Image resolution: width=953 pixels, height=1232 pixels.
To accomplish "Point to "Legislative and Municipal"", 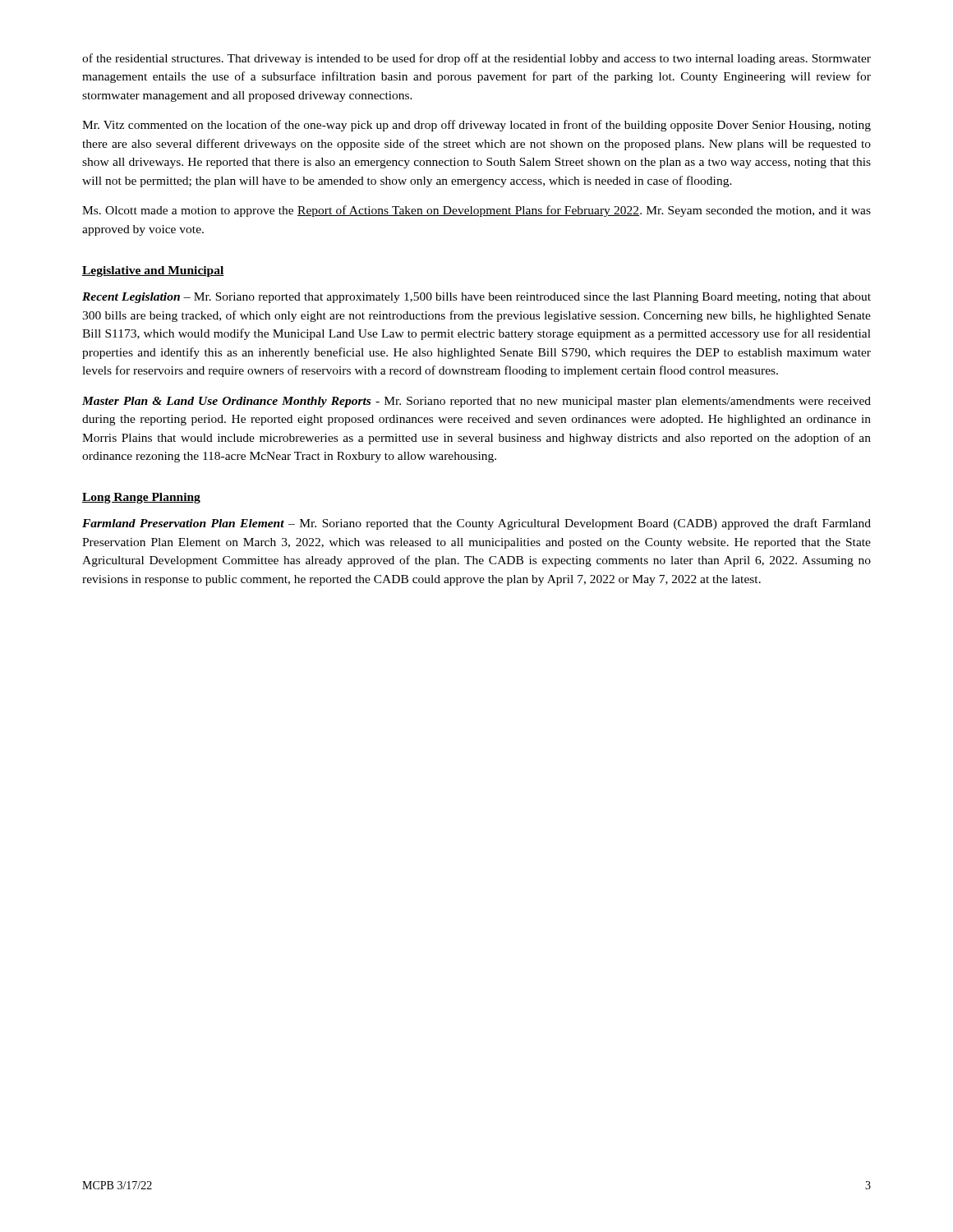I will (153, 270).
